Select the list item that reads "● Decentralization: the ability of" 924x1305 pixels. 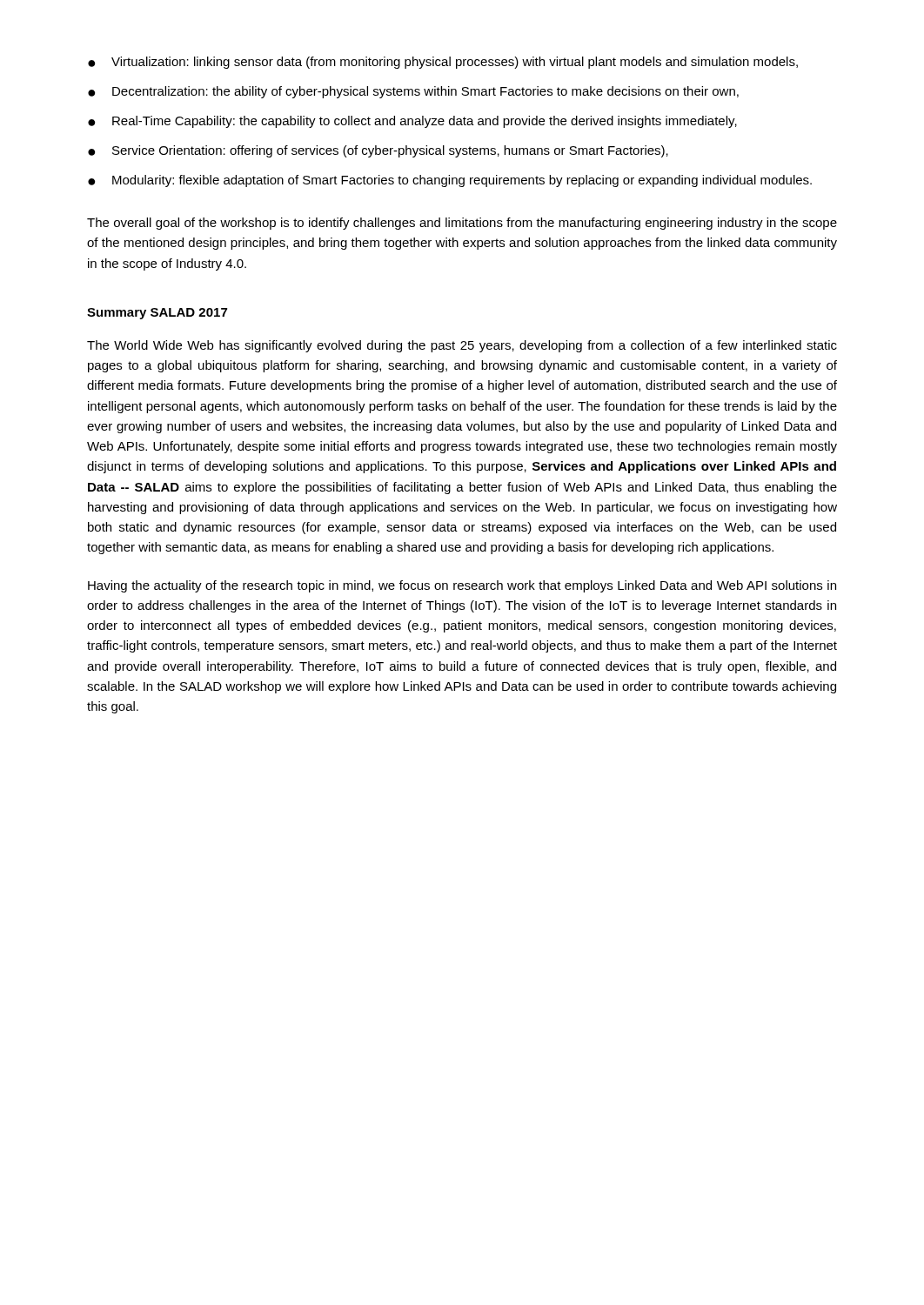pyautogui.click(x=462, y=93)
